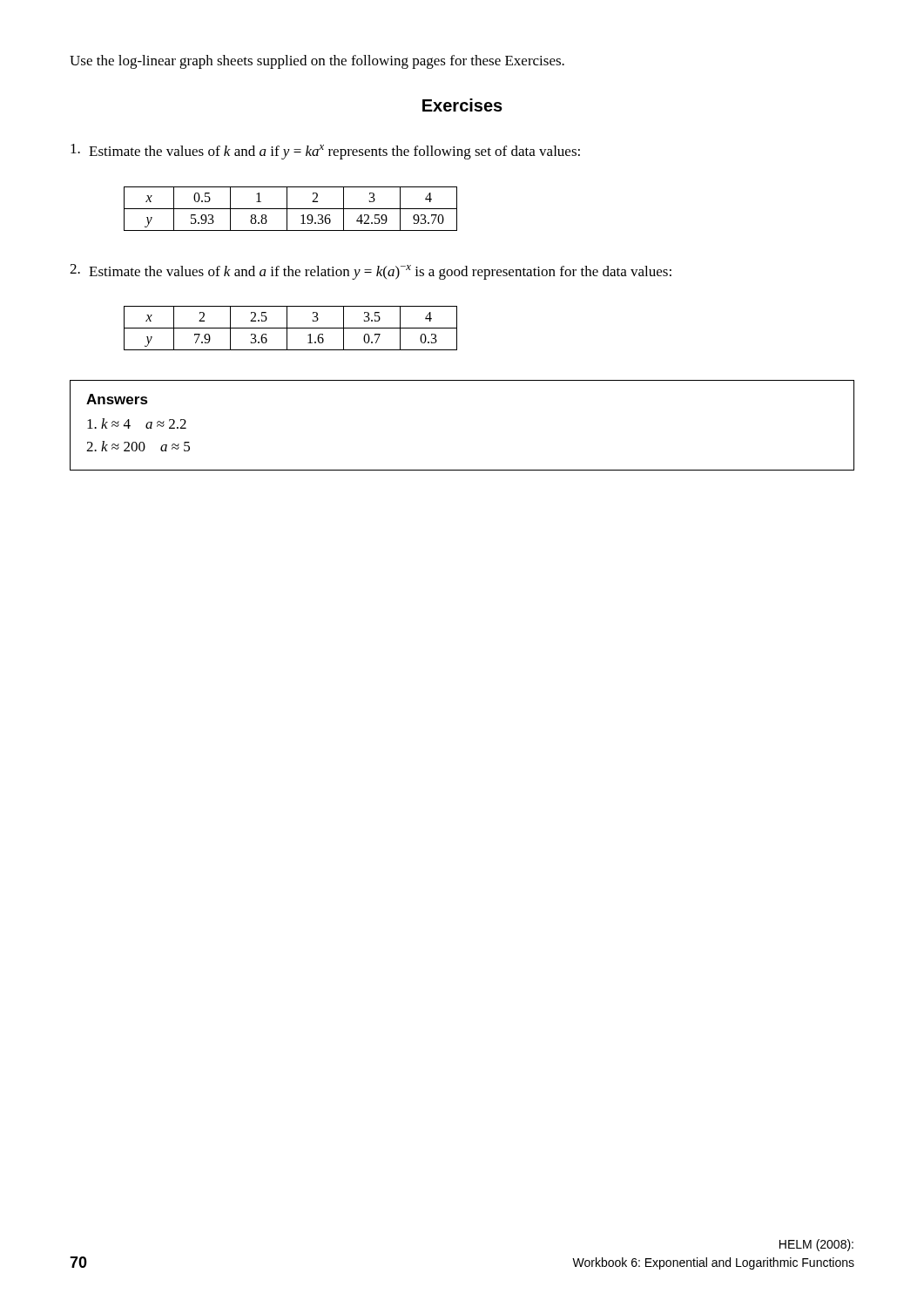Viewport: 924px width, 1307px height.
Task: Select the table that reads "x 2 2.5 3"
Action: point(290,328)
